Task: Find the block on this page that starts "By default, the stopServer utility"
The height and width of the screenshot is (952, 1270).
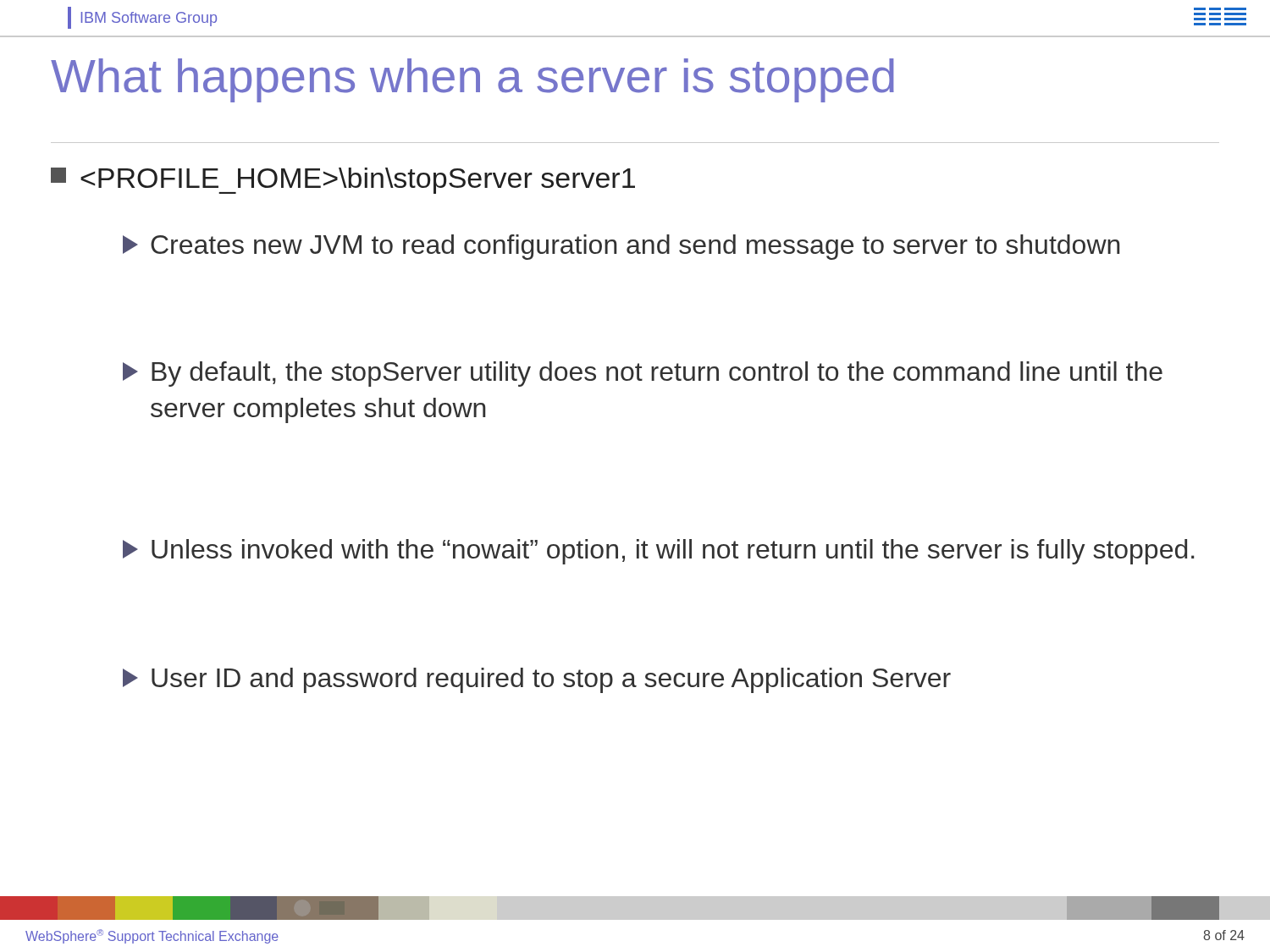Action: [663, 390]
